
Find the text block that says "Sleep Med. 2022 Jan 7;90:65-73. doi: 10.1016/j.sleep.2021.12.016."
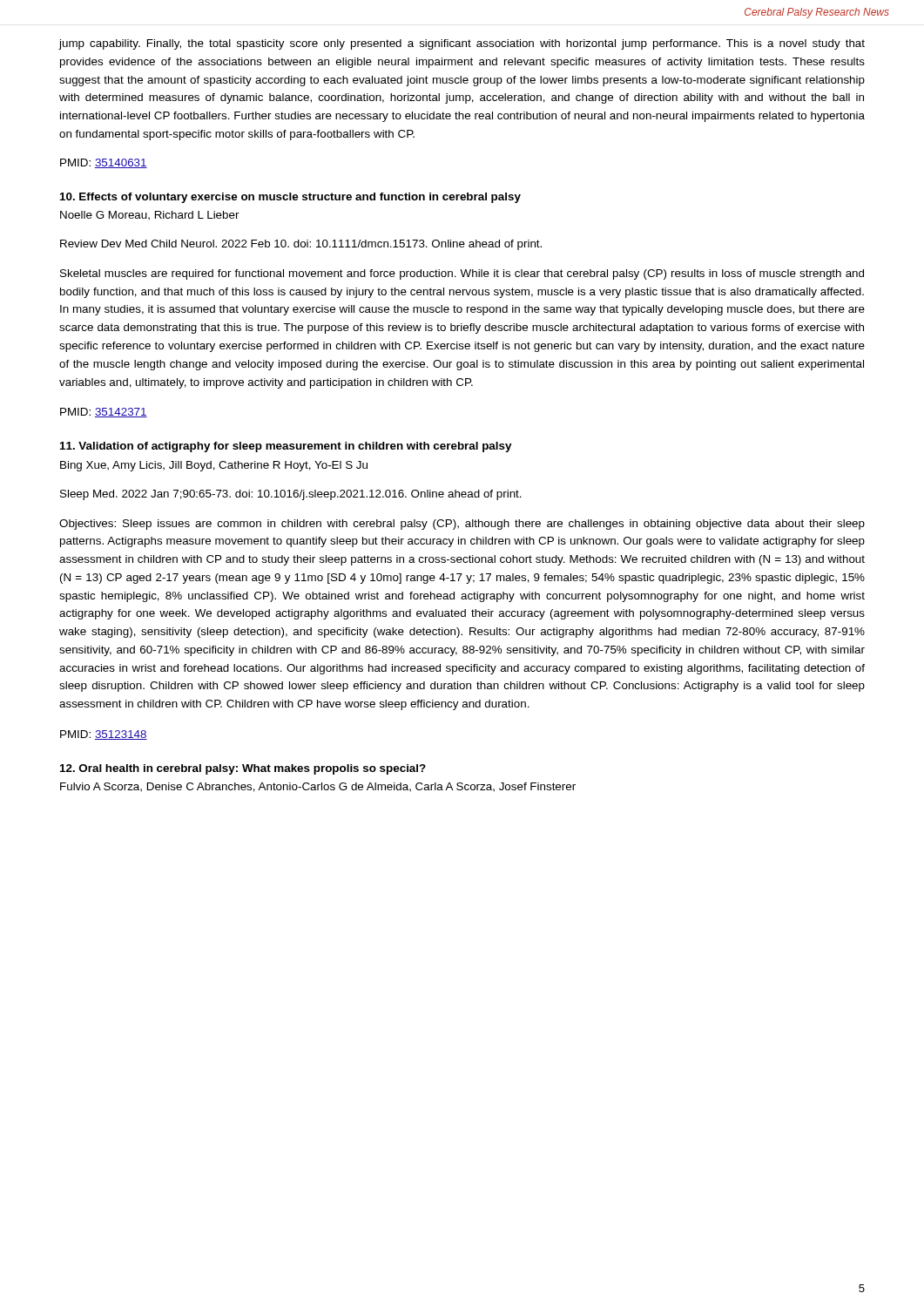coord(291,494)
